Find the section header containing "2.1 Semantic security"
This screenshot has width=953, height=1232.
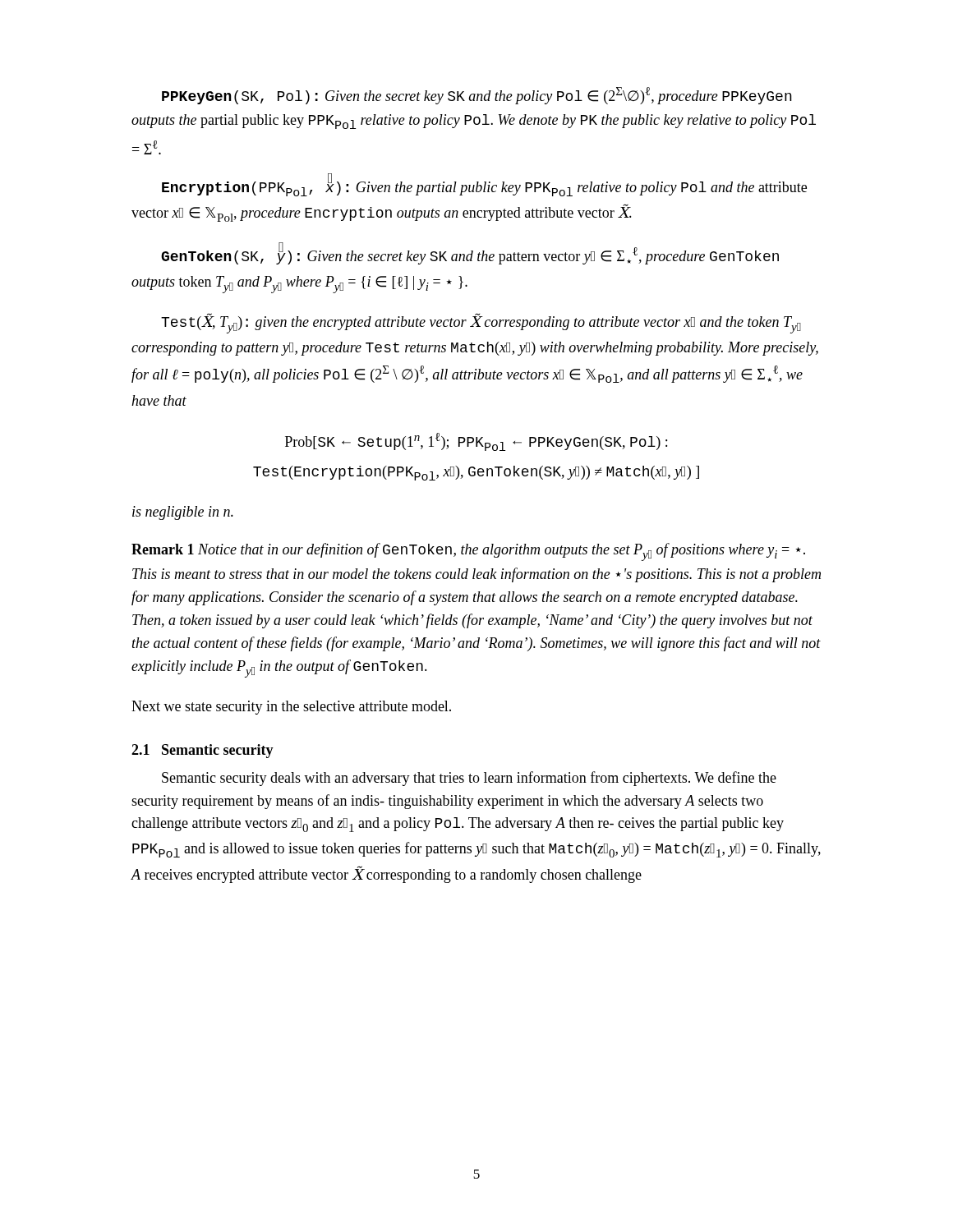point(202,750)
